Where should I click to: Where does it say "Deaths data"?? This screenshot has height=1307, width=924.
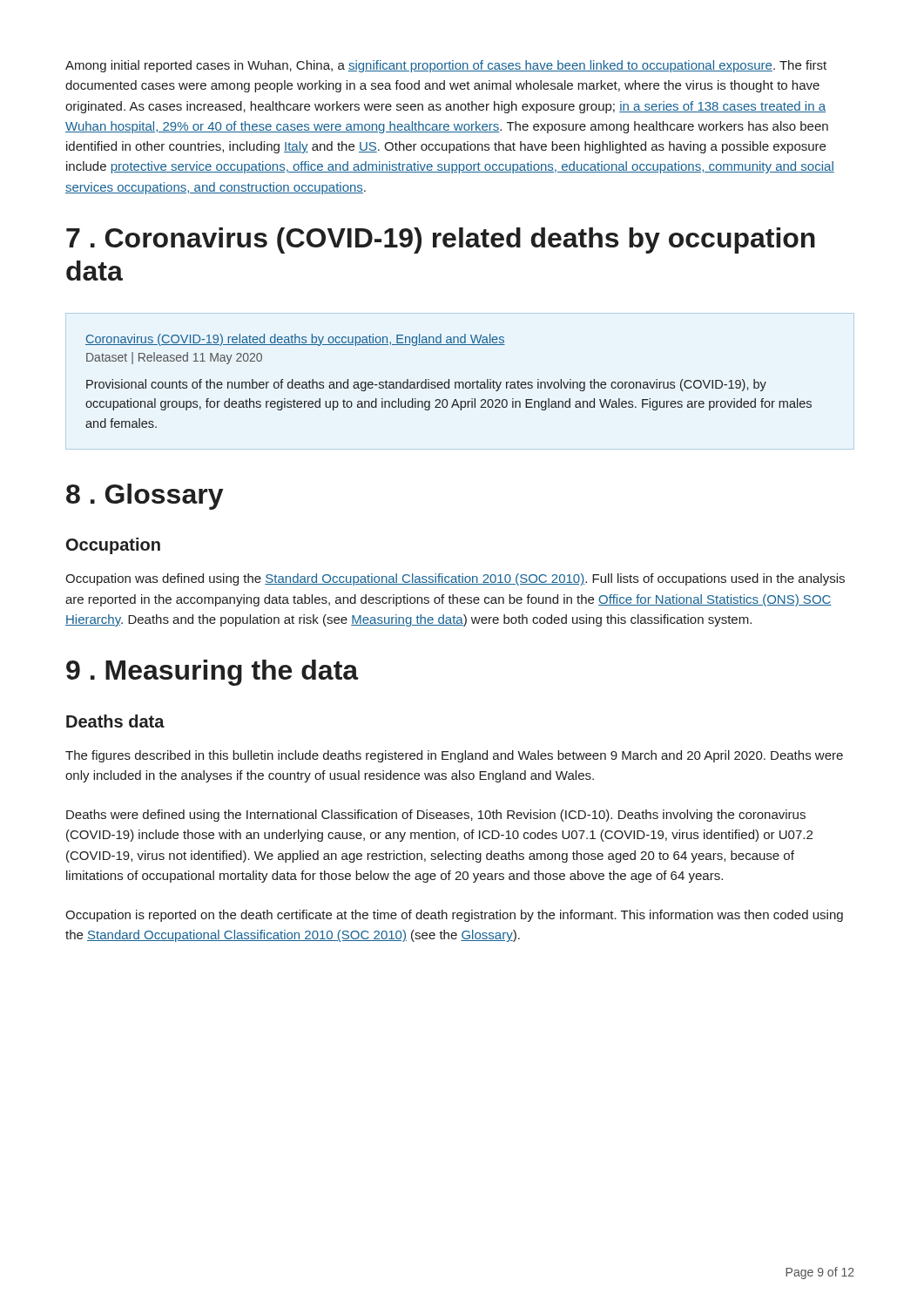(115, 721)
